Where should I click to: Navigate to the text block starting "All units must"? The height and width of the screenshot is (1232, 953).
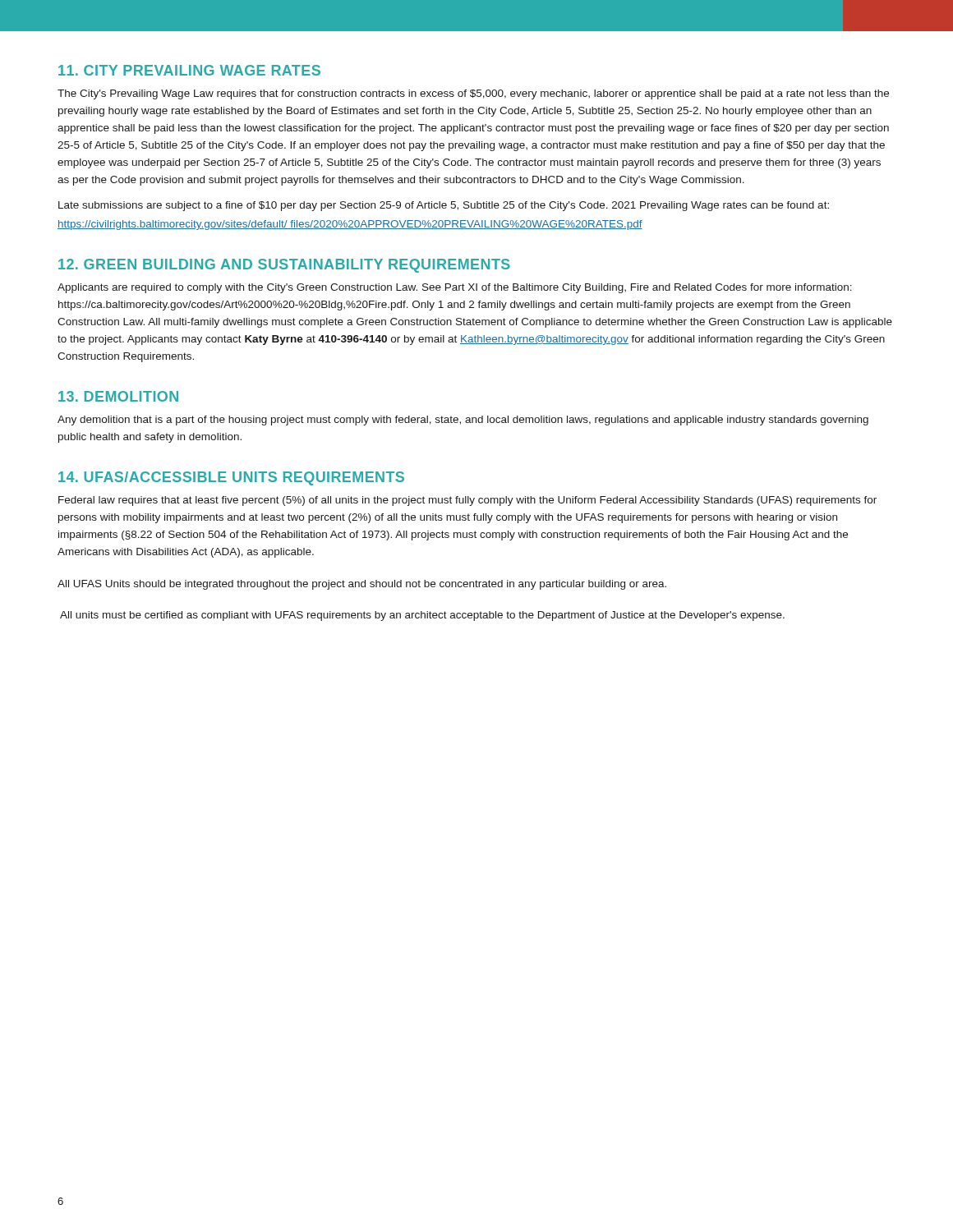(x=421, y=615)
